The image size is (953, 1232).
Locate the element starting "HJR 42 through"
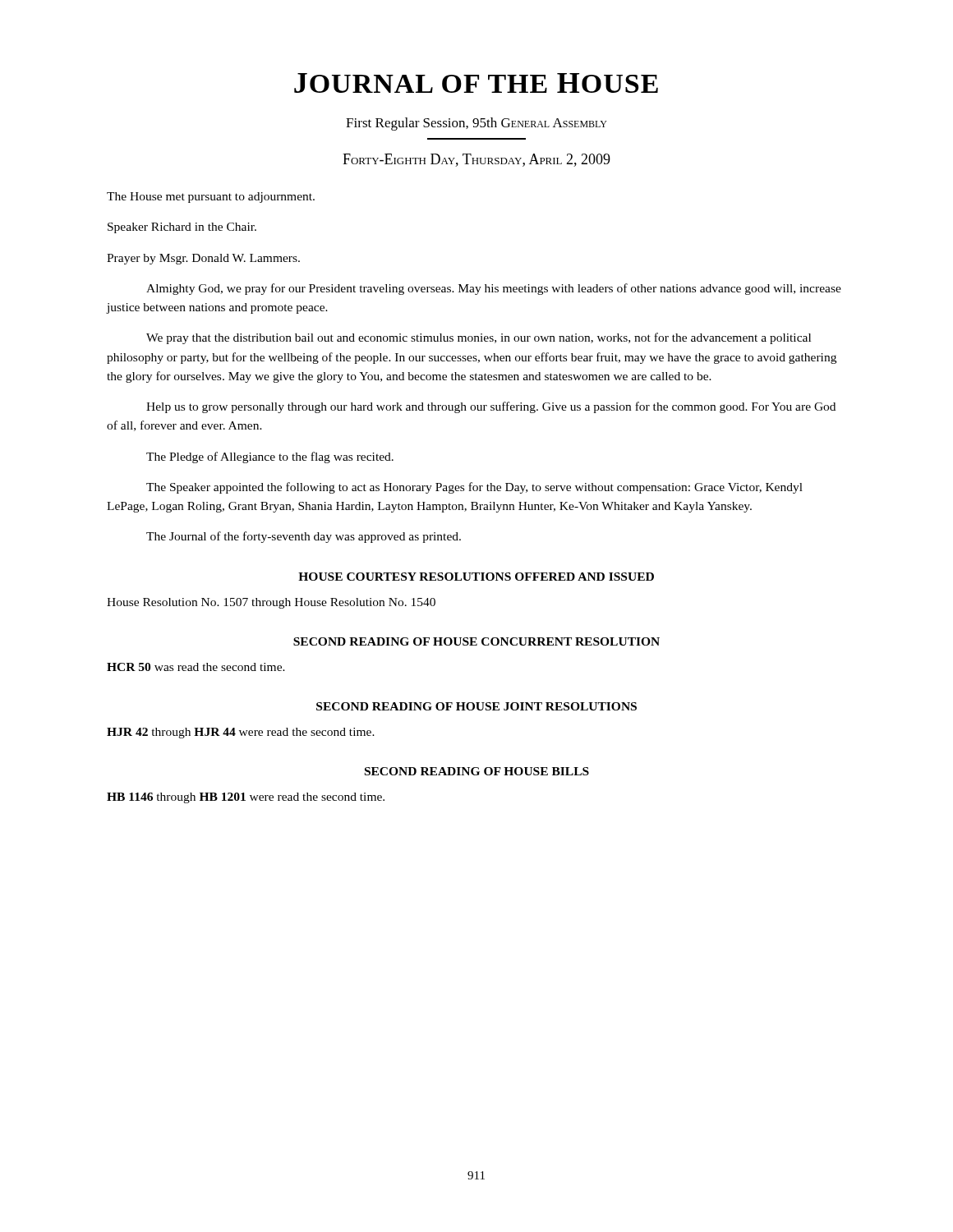241,731
